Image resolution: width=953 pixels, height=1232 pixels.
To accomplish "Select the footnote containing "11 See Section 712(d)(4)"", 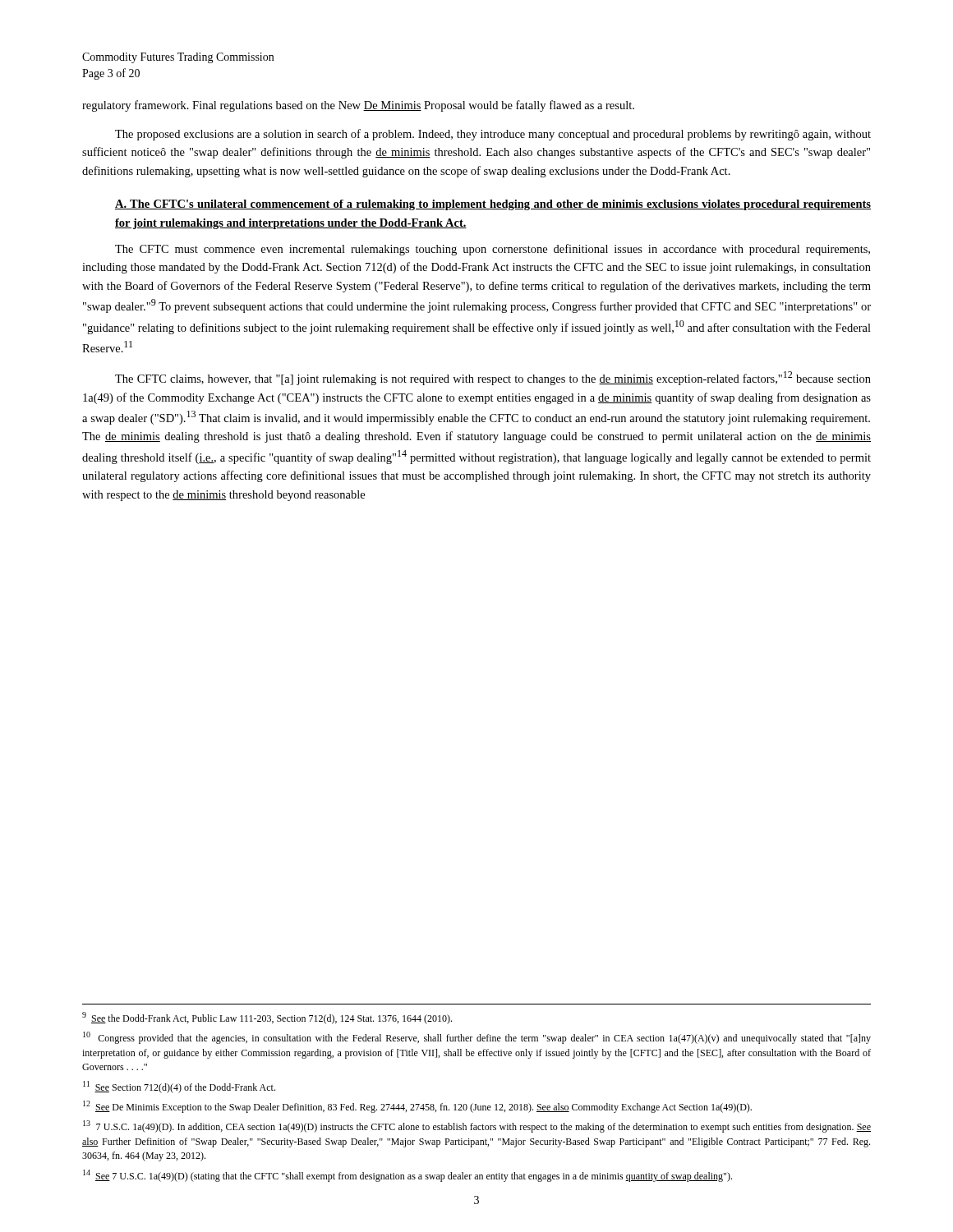I will (179, 1086).
